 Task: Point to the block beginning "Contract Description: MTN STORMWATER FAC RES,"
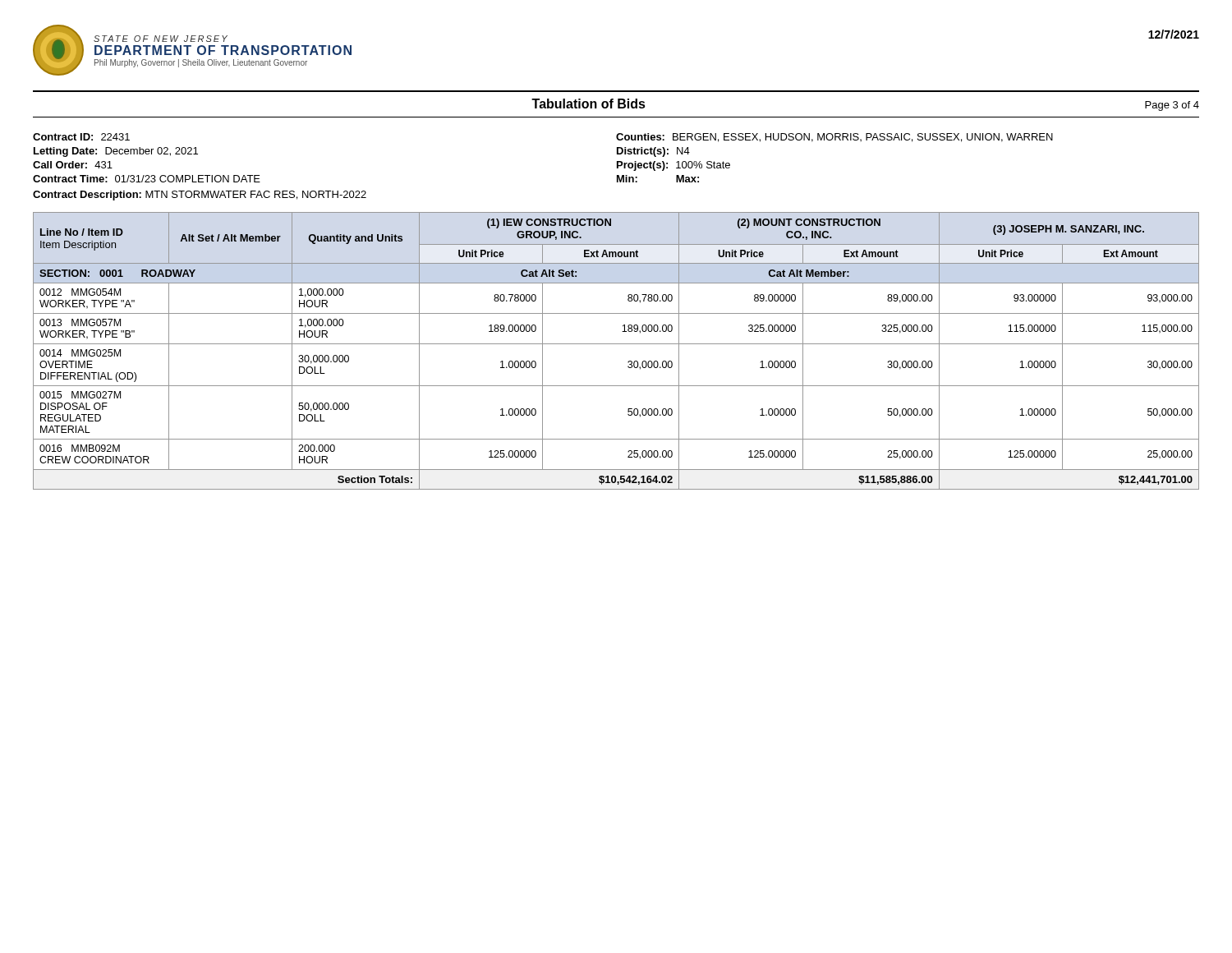point(200,194)
